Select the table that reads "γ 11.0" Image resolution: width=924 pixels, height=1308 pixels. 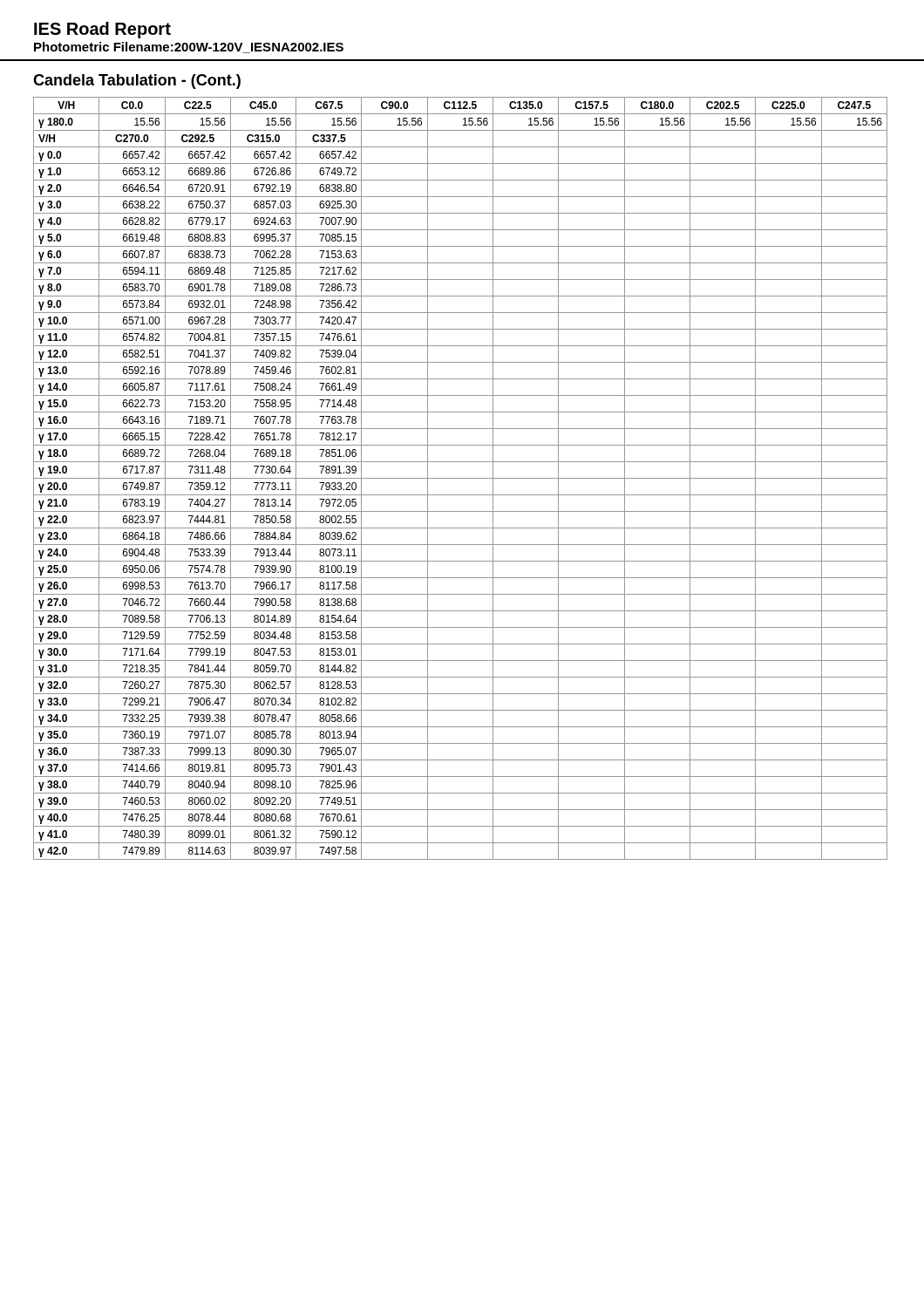point(462,483)
